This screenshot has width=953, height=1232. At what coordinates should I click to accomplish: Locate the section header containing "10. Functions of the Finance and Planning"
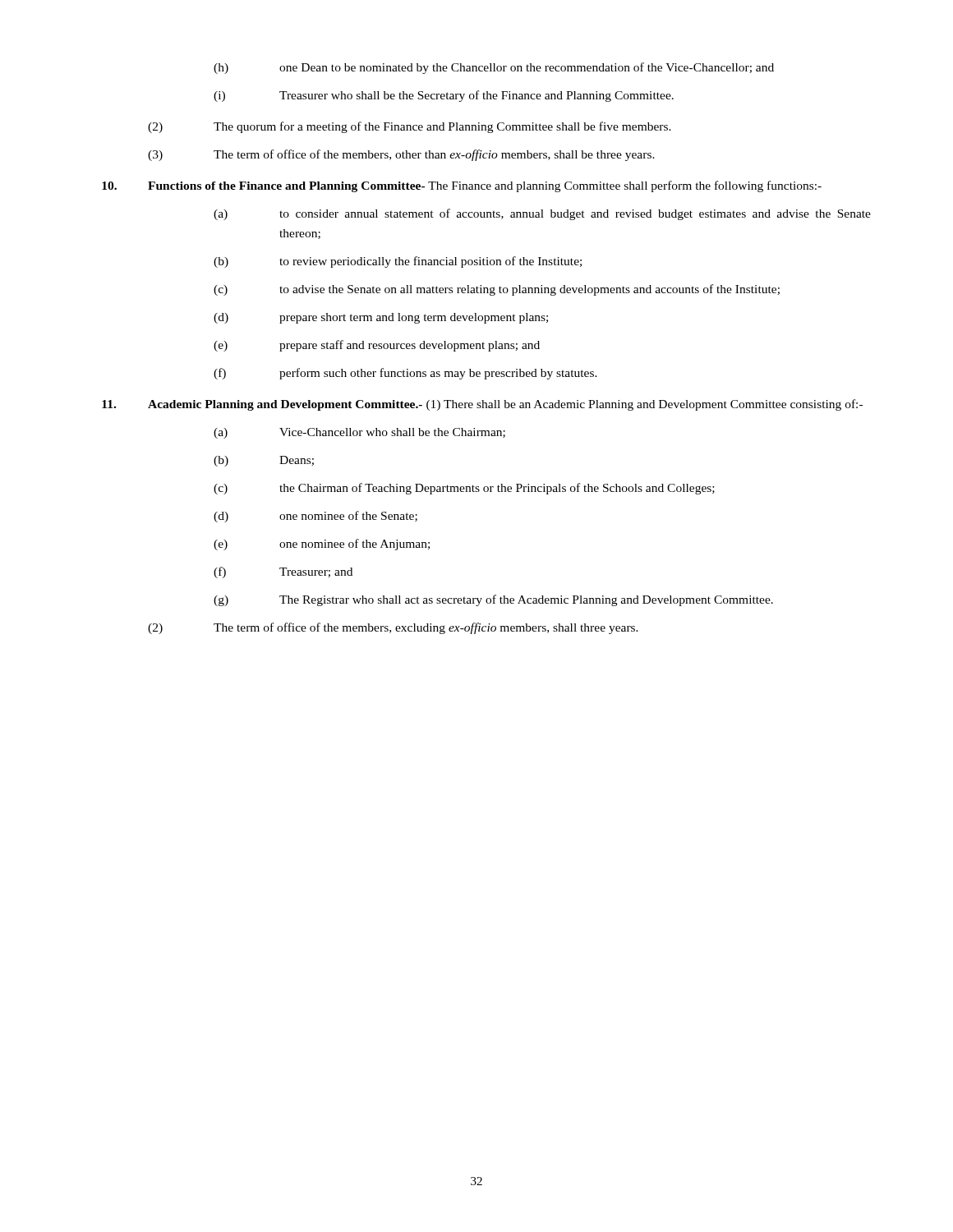pos(476,186)
